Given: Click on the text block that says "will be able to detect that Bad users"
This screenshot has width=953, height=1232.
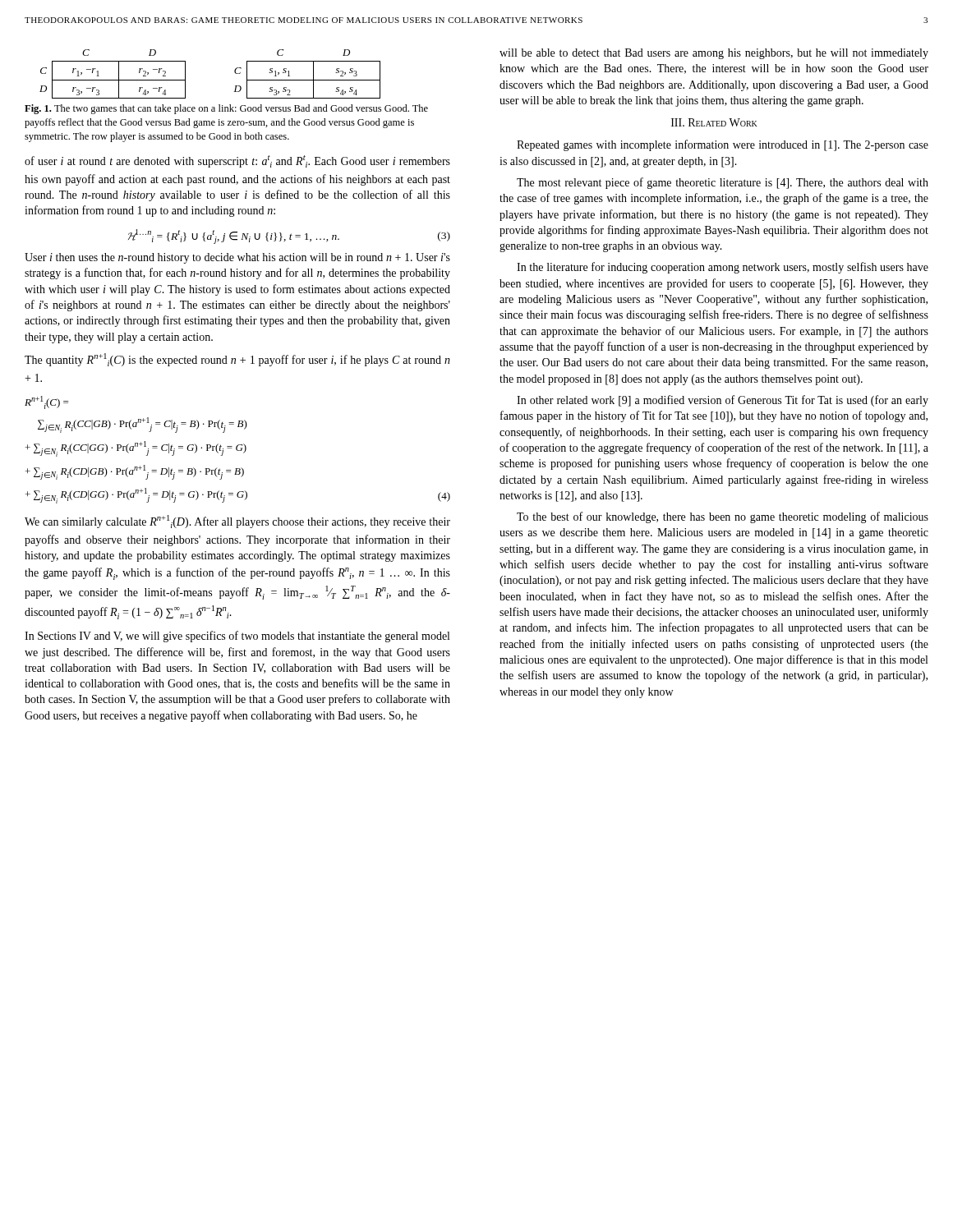Looking at the screenshot, I should tap(714, 77).
